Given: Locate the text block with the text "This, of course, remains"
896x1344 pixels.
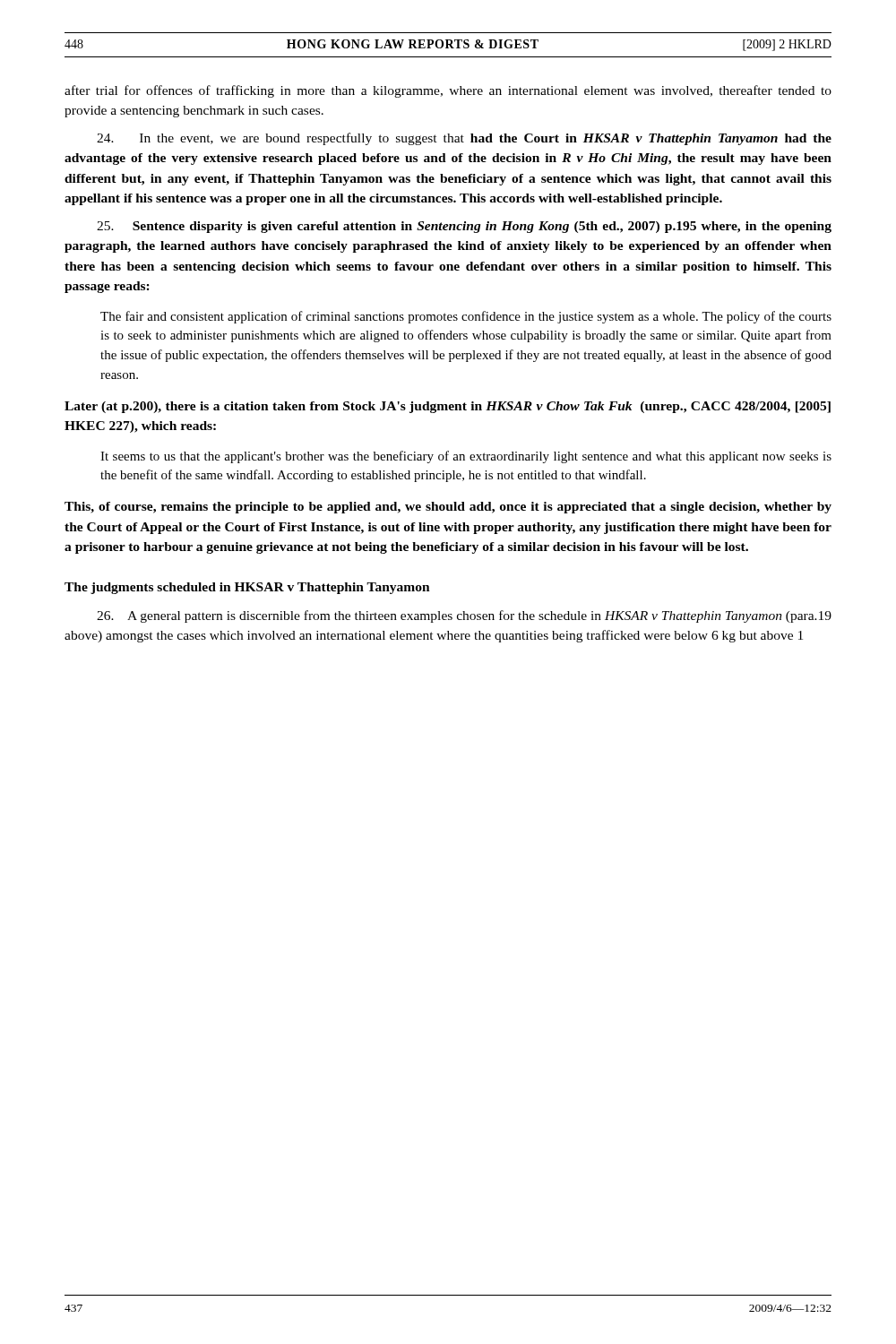Looking at the screenshot, I should (x=448, y=526).
